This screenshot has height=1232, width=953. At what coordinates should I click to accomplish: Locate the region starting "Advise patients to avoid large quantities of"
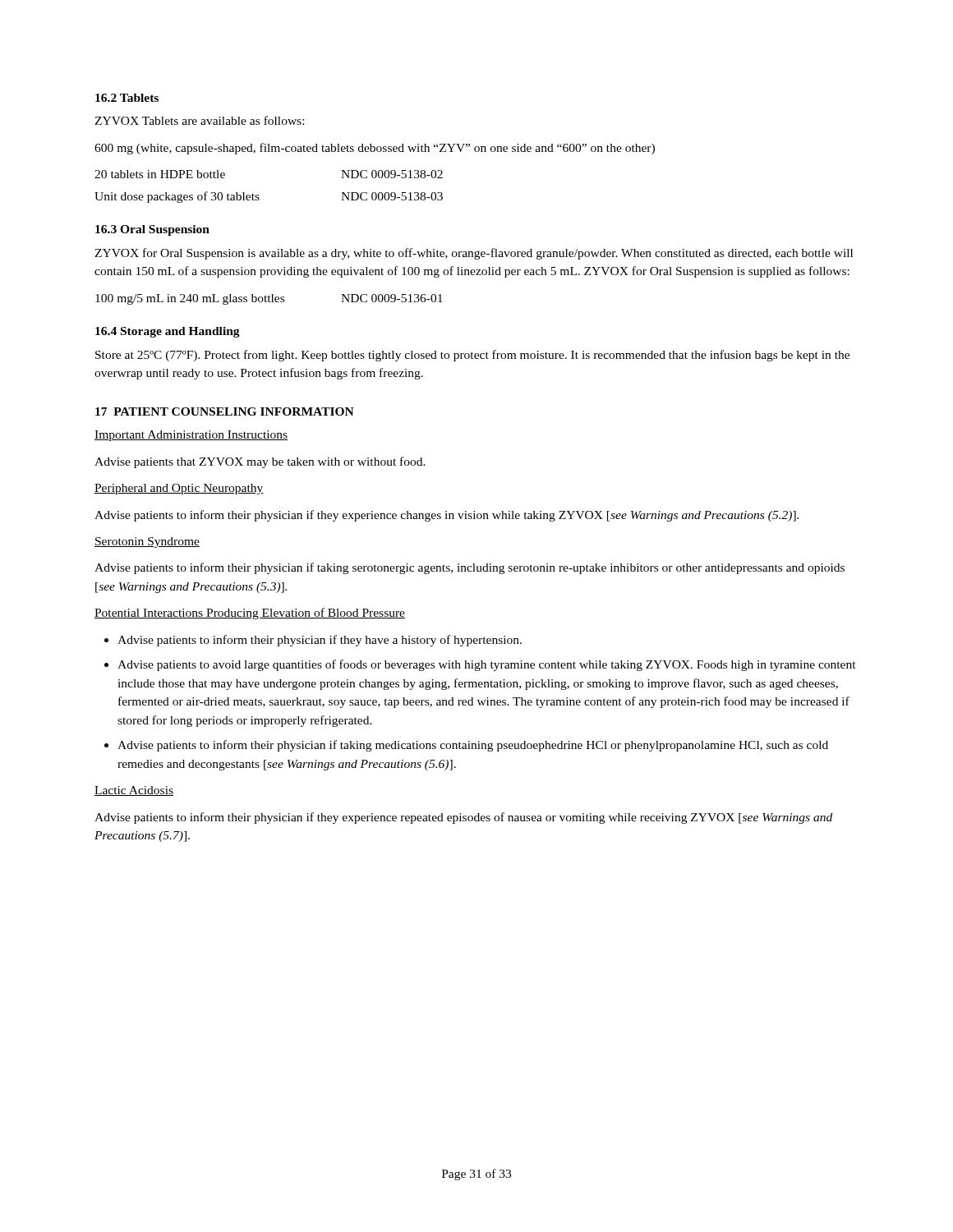[x=487, y=692]
